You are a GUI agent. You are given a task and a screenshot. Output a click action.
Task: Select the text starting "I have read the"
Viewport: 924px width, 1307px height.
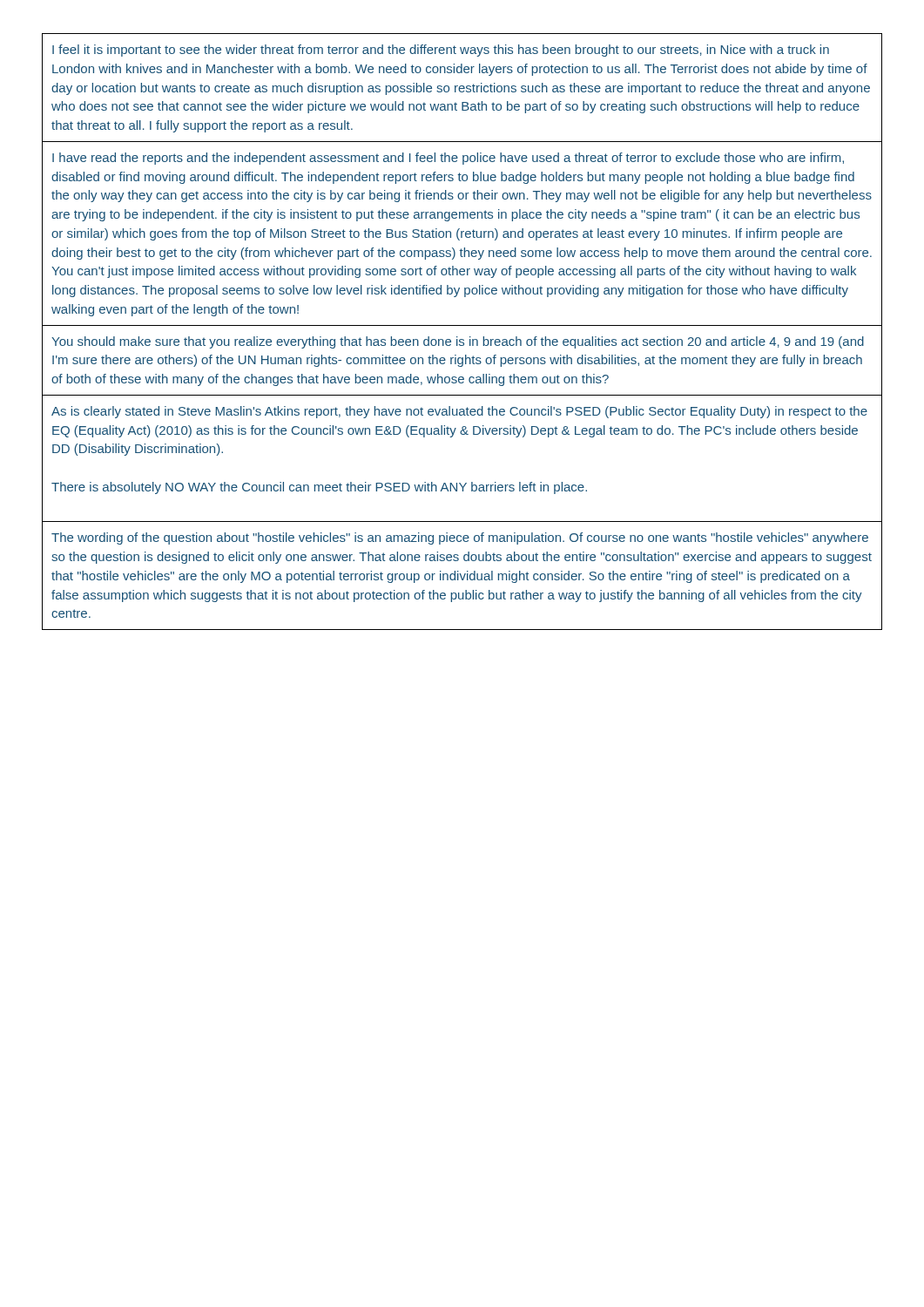[x=462, y=233]
